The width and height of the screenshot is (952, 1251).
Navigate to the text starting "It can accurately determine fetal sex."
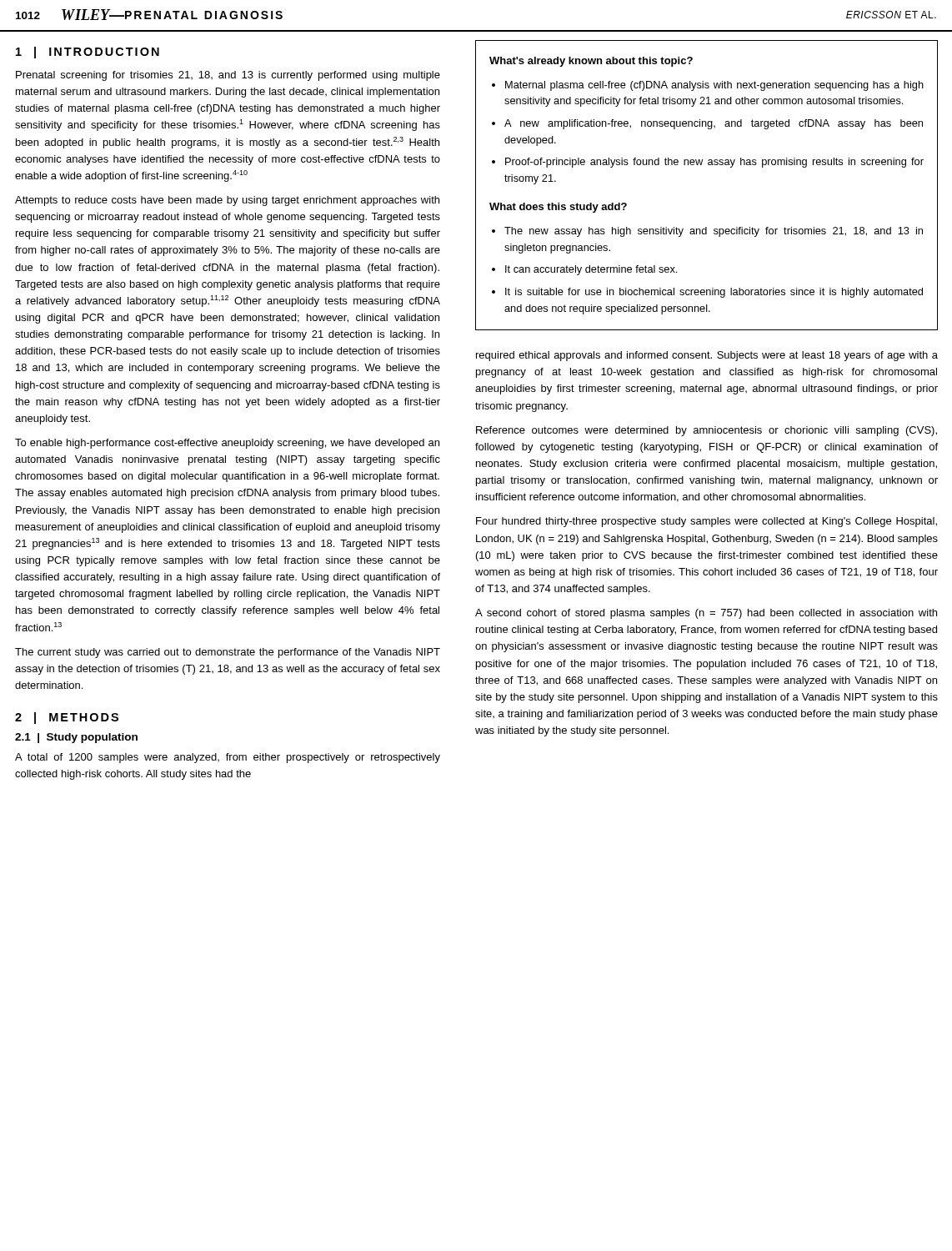pyautogui.click(x=591, y=269)
